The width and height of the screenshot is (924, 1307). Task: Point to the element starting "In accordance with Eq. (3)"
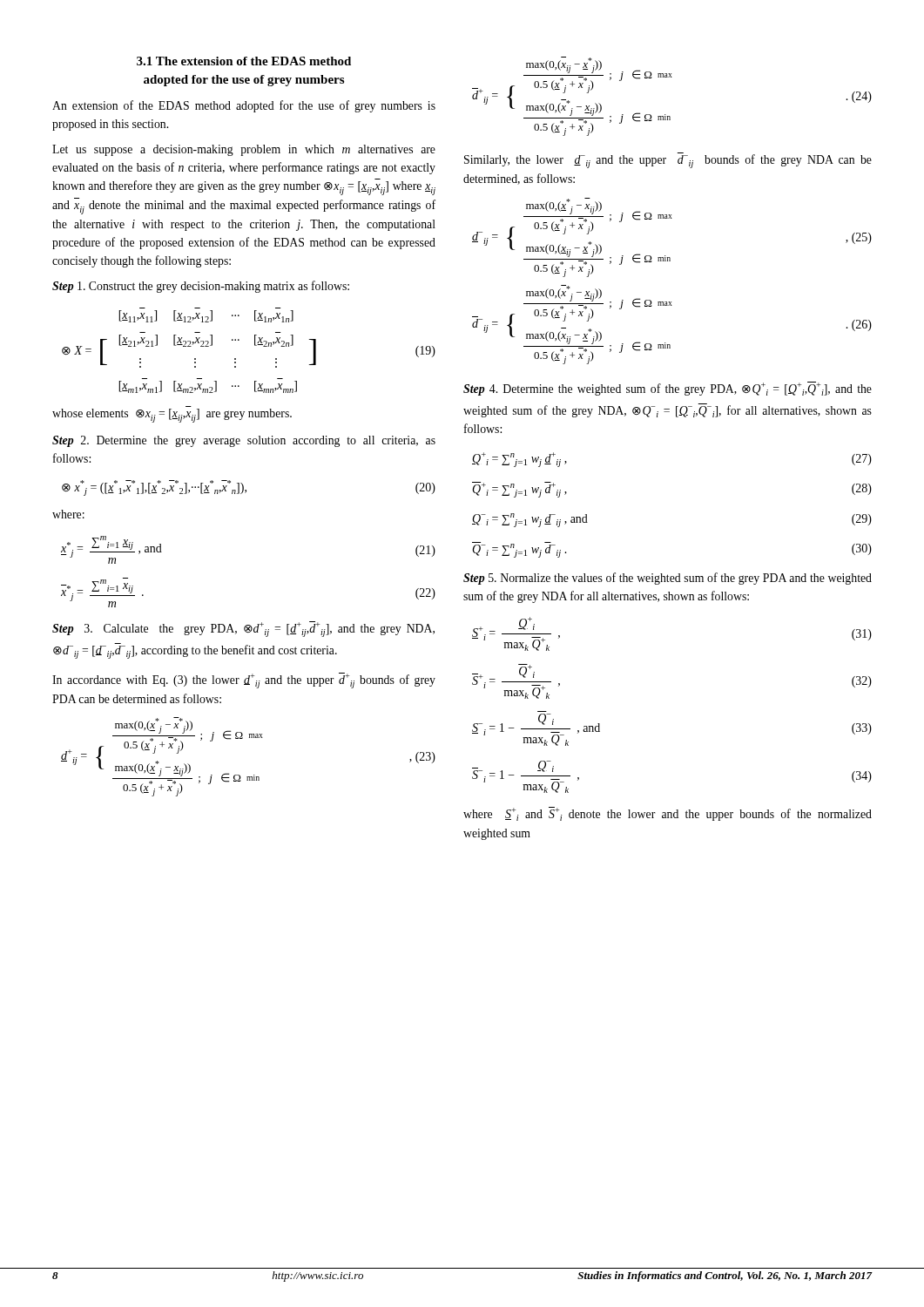click(x=244, y=688)
